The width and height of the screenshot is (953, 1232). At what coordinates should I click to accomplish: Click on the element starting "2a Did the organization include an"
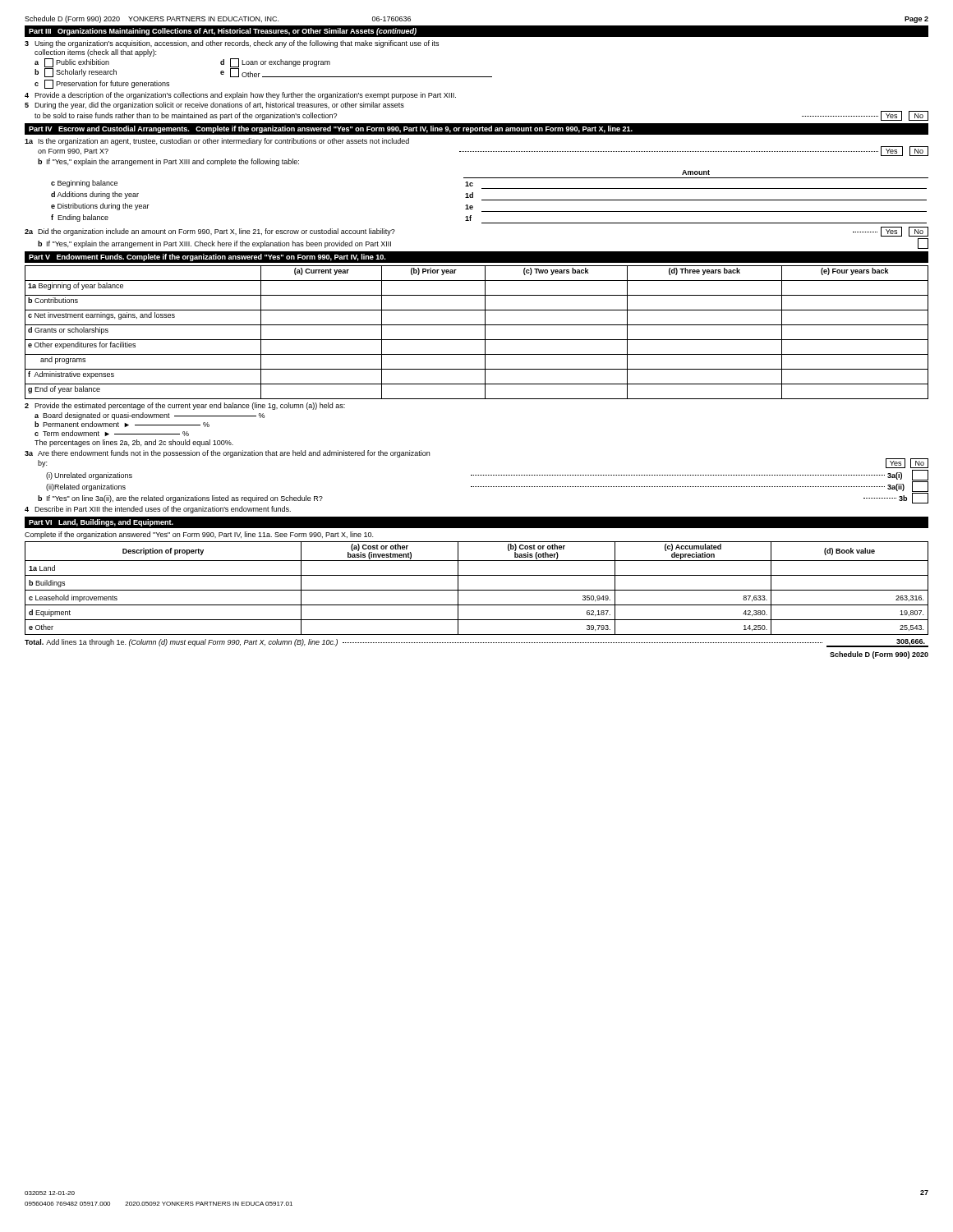476,232
